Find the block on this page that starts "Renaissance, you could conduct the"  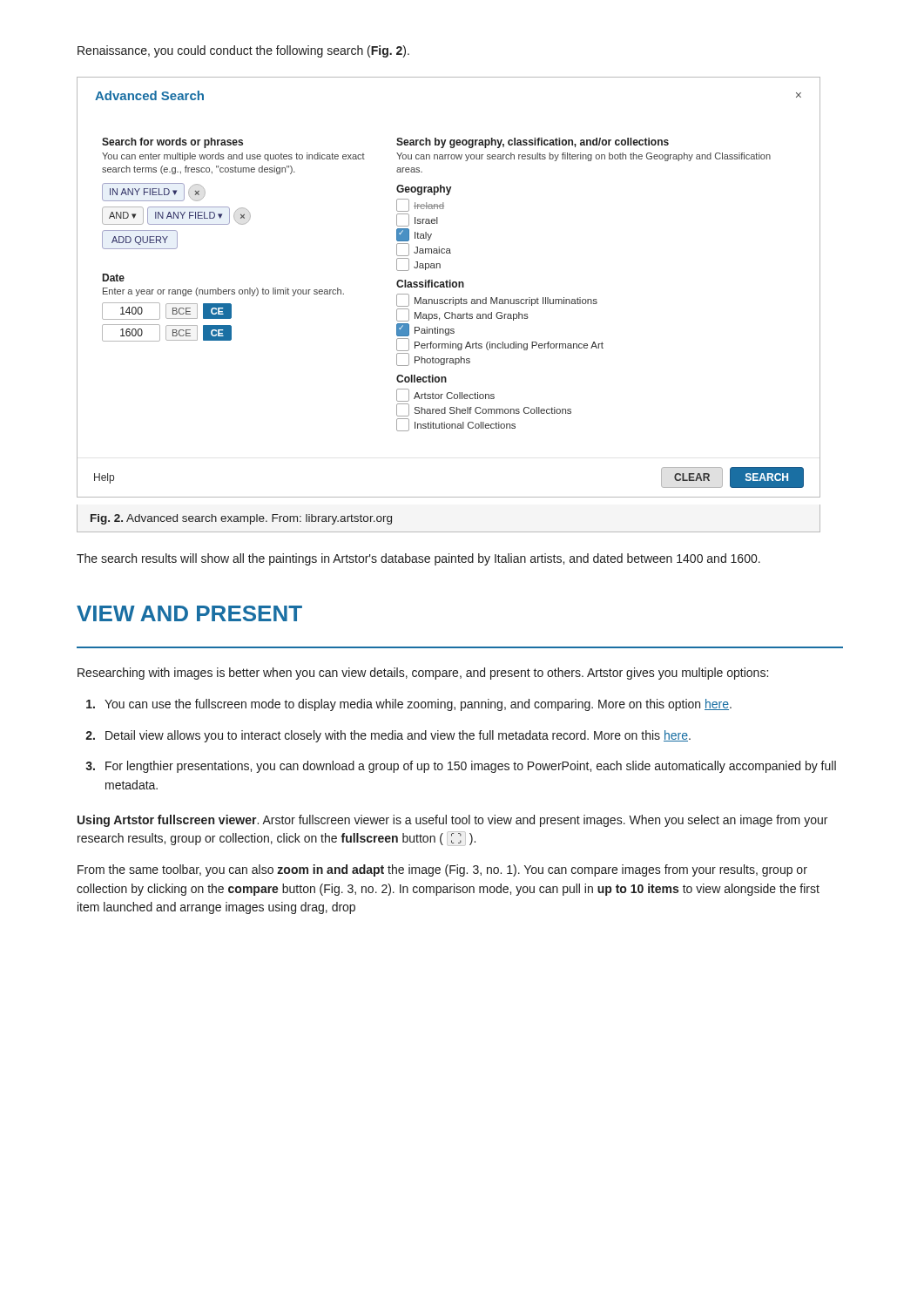(x=243, y=51)
